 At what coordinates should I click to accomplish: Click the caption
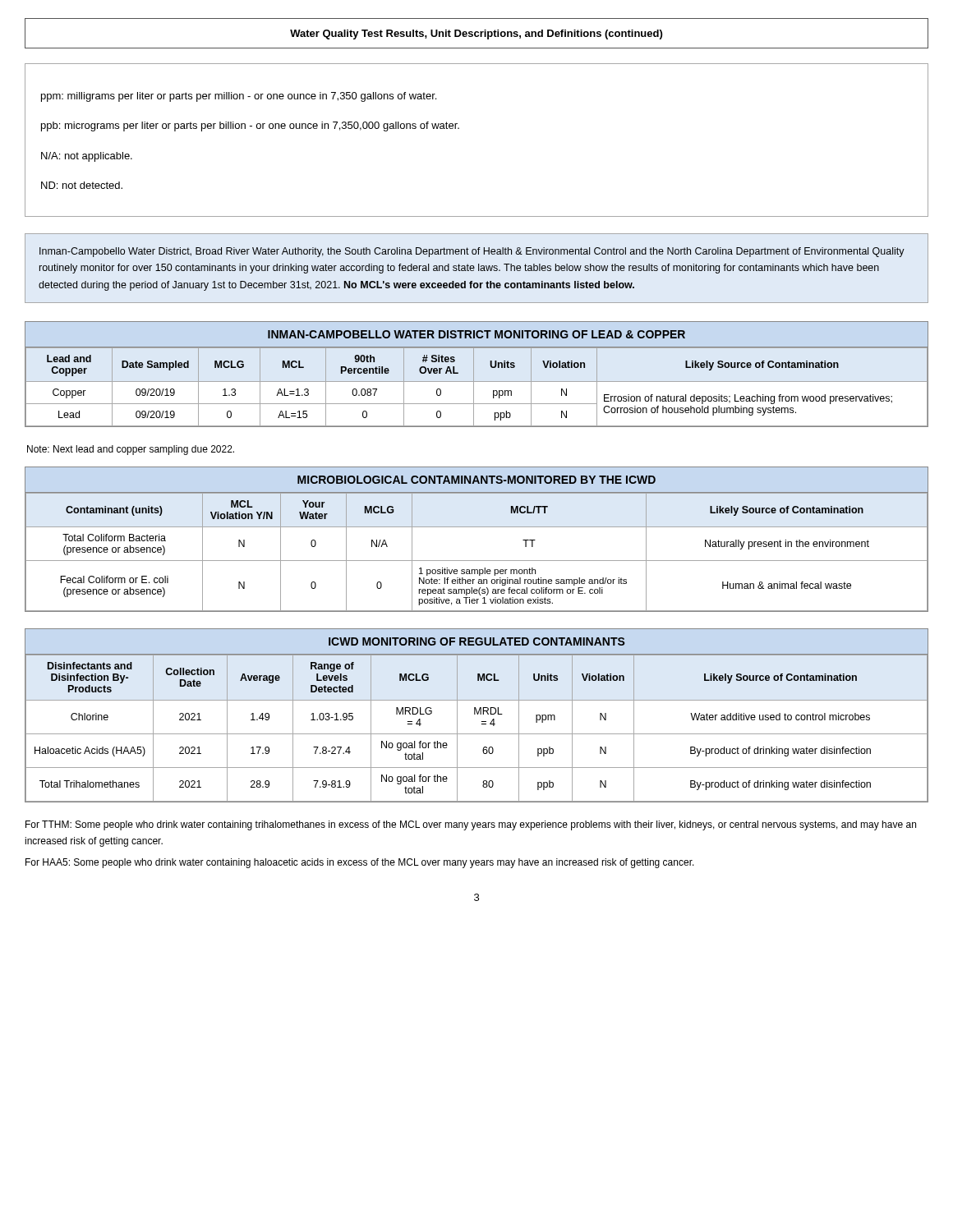tap(131, 450)
